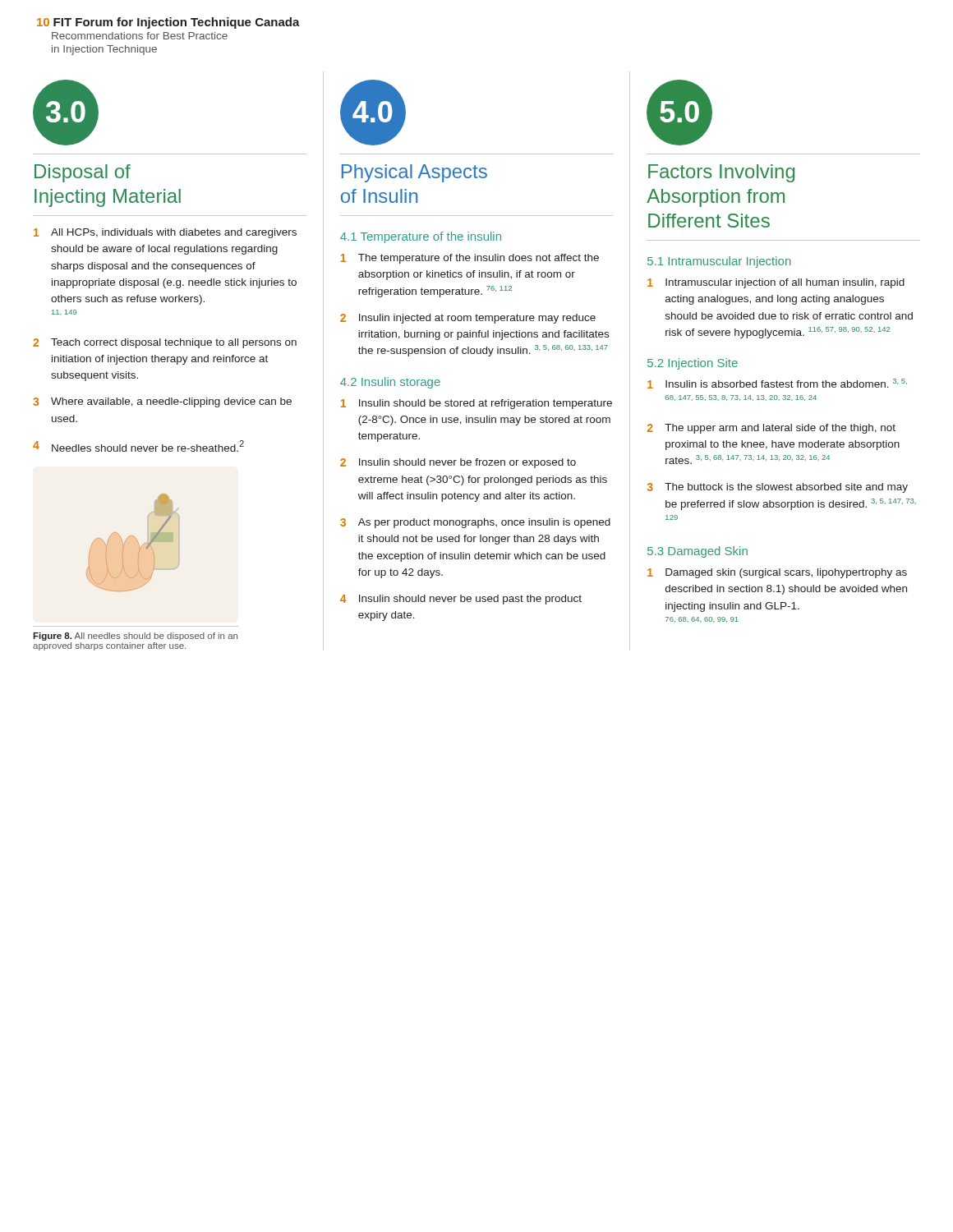
Task: Navigate to the region starting "1 Insulin is absorbed"
Action: point(783,393)
